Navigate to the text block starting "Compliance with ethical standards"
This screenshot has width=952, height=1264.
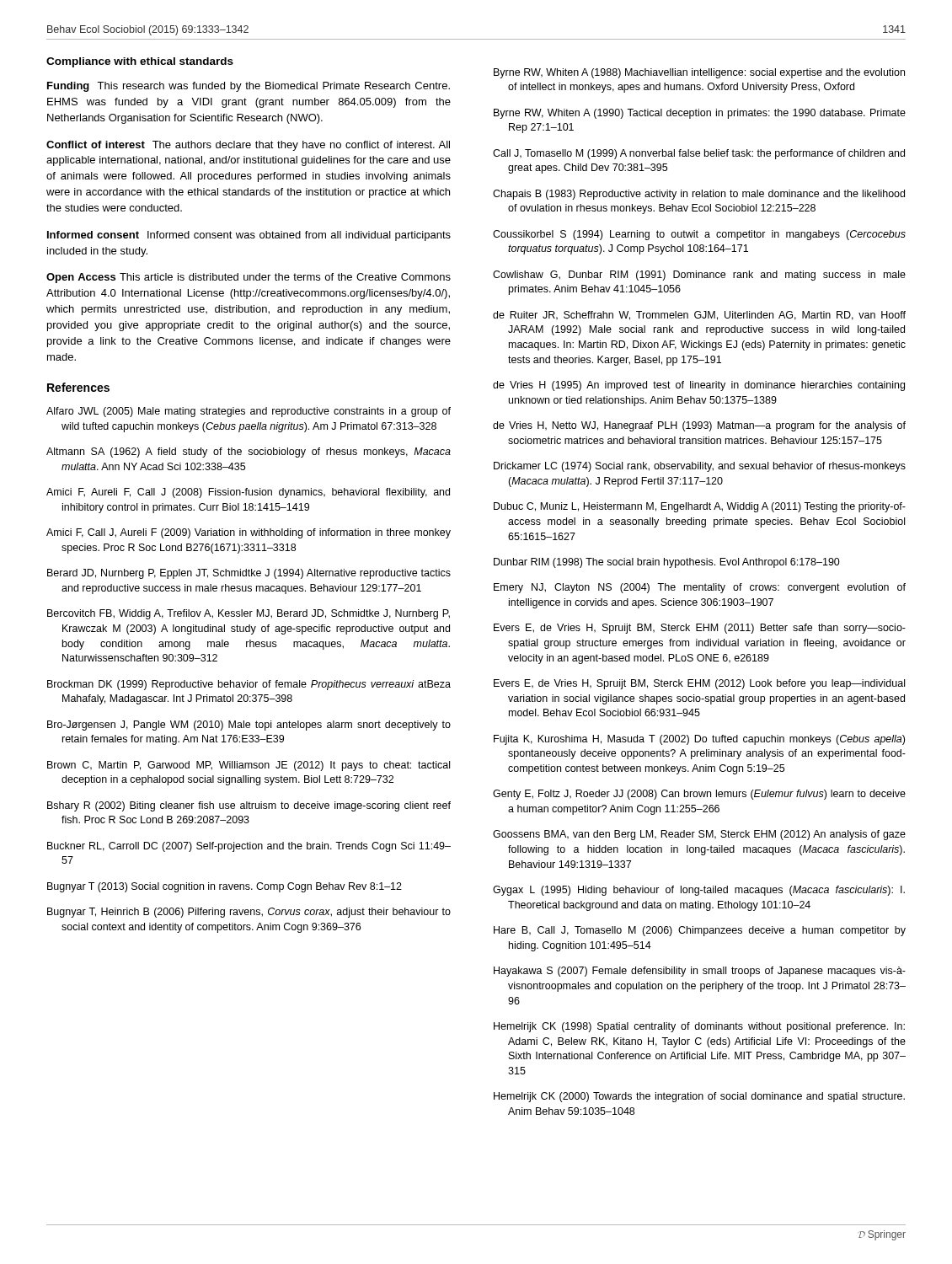coord(140,62)
